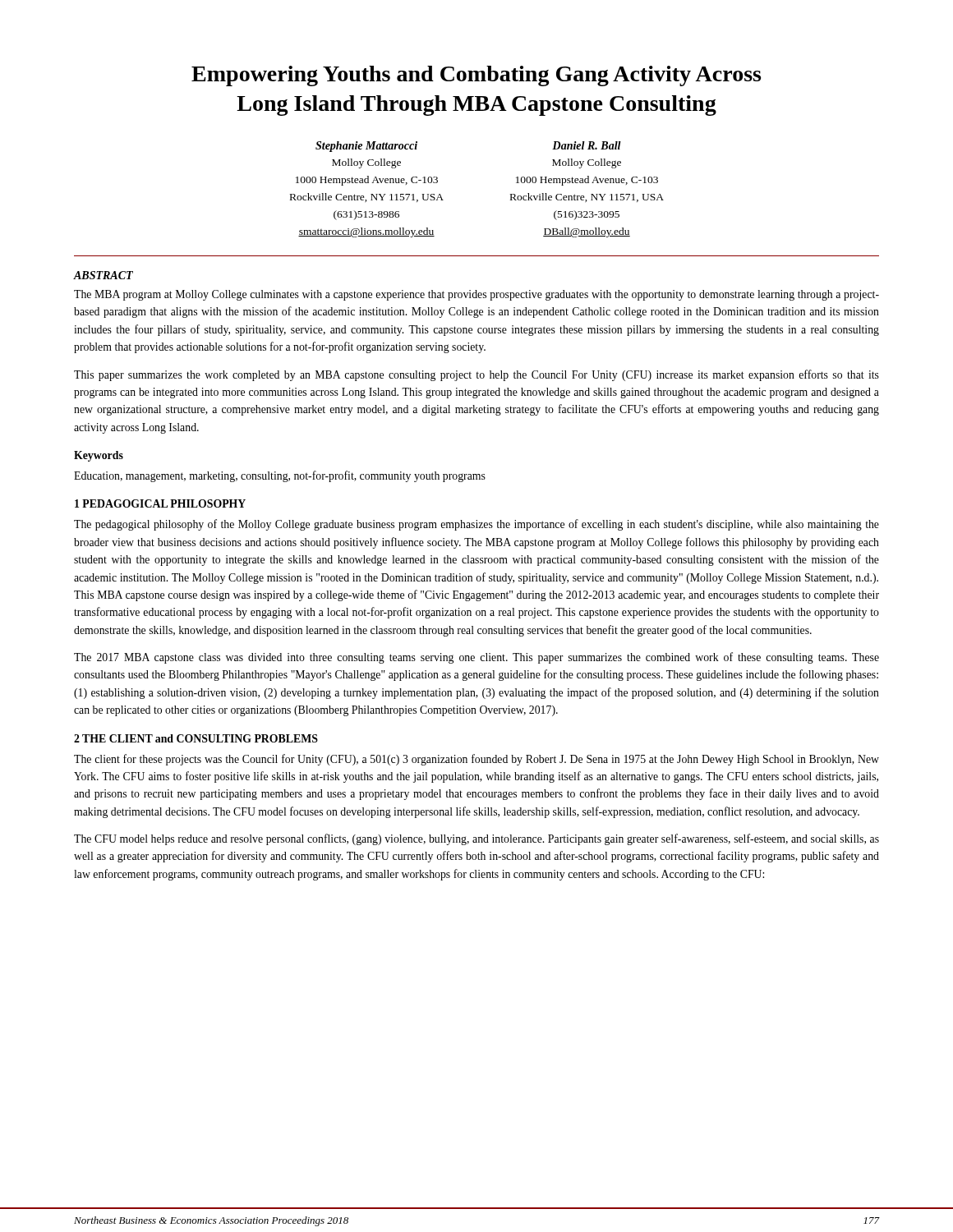The image size is (953, 1232).
Task: Locate the passage starting "Stephanie Mattarocci Molloy"
Action: click(x=366, y=187)
